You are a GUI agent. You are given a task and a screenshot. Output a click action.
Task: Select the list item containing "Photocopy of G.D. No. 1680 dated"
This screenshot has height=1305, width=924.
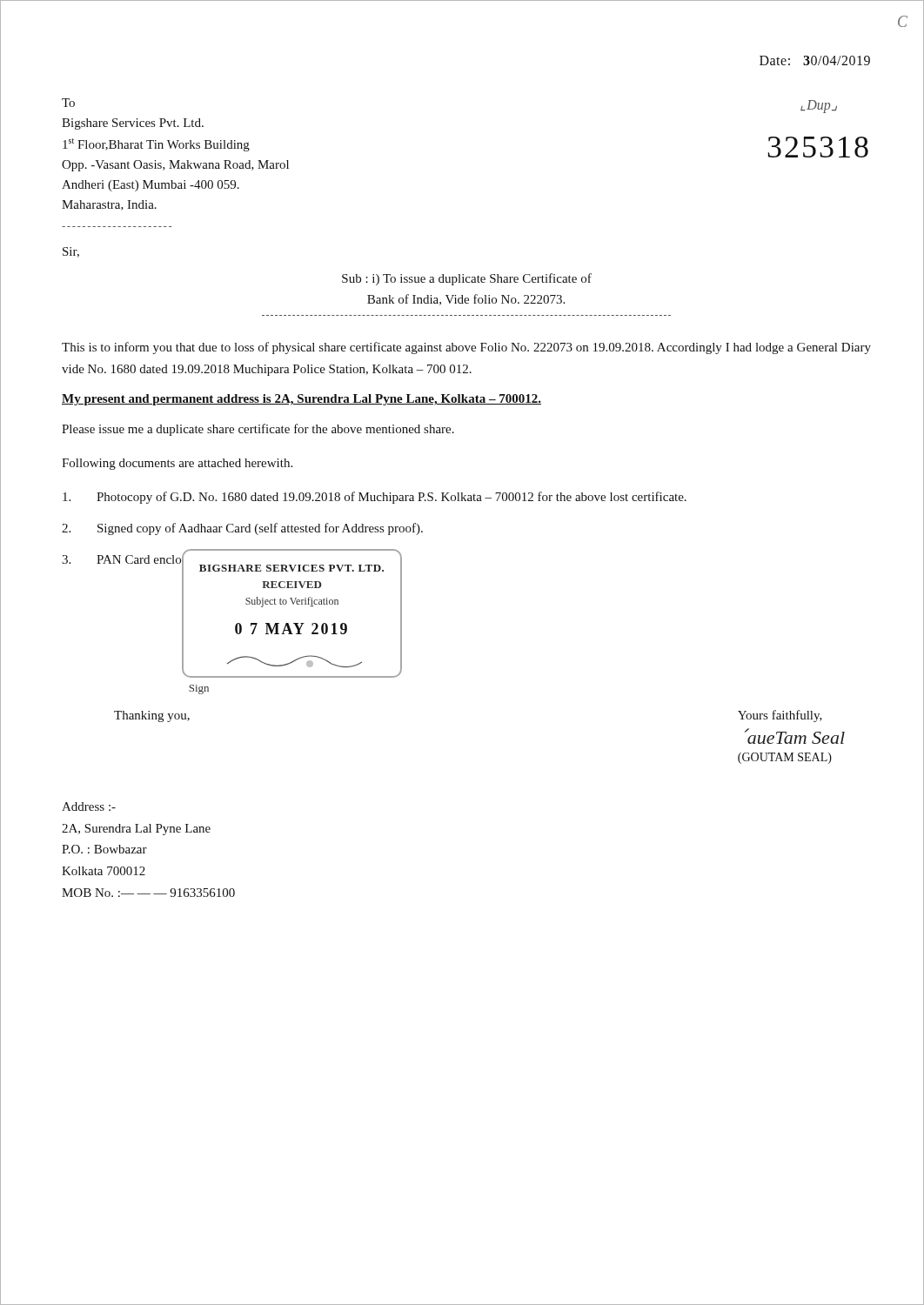(466, 497)
